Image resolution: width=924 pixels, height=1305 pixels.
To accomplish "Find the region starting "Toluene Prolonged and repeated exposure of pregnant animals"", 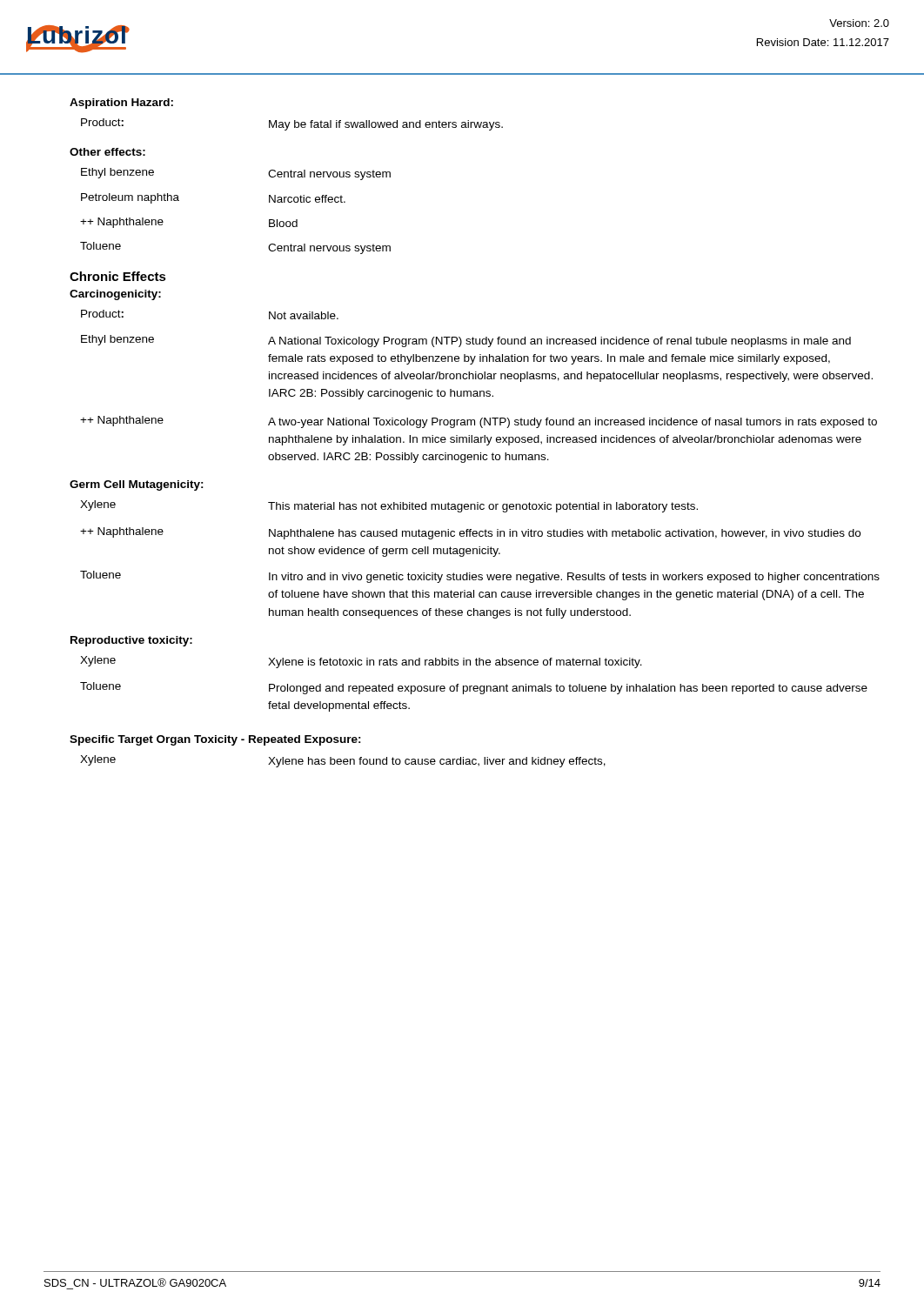I will pyautogui.click(x=475, y=697).
